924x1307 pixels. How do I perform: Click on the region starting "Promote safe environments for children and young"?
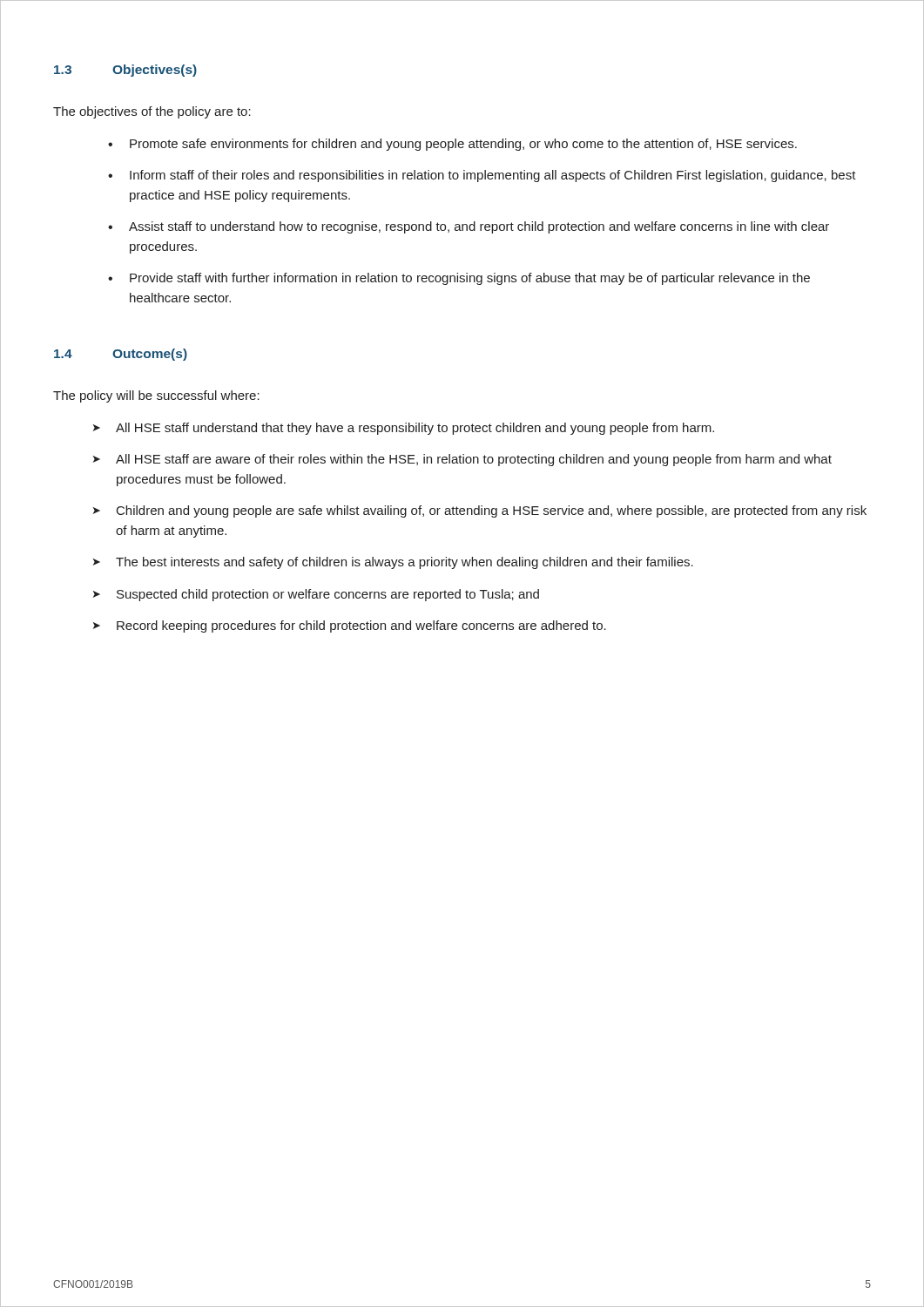pyautogui.click(x=463, y=143)
